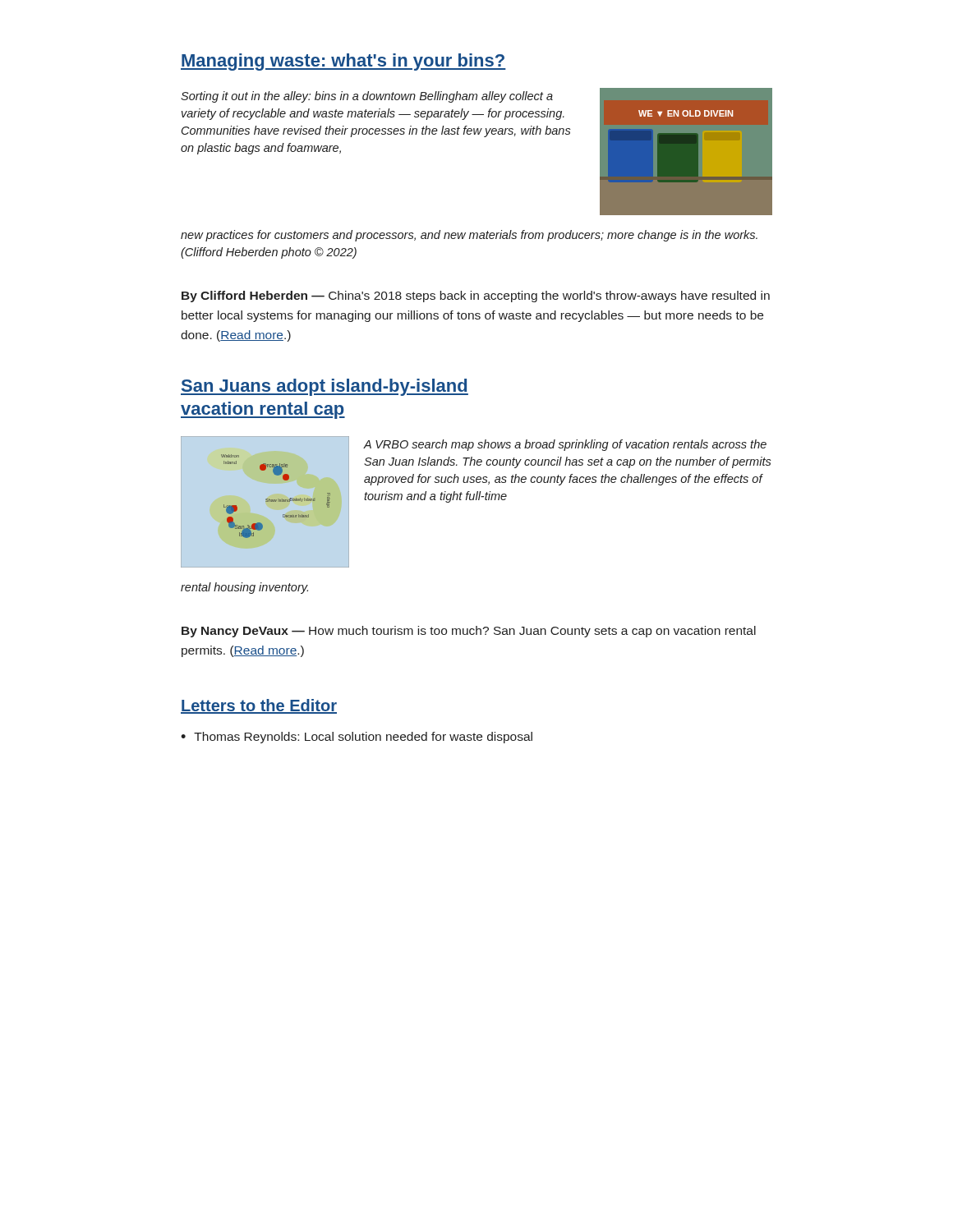Screen dimensions: 1232x953
Task: Find "San Juans adopt island-by-islandvacation rental cap" on this page
Action: click(x=324, y=397)
